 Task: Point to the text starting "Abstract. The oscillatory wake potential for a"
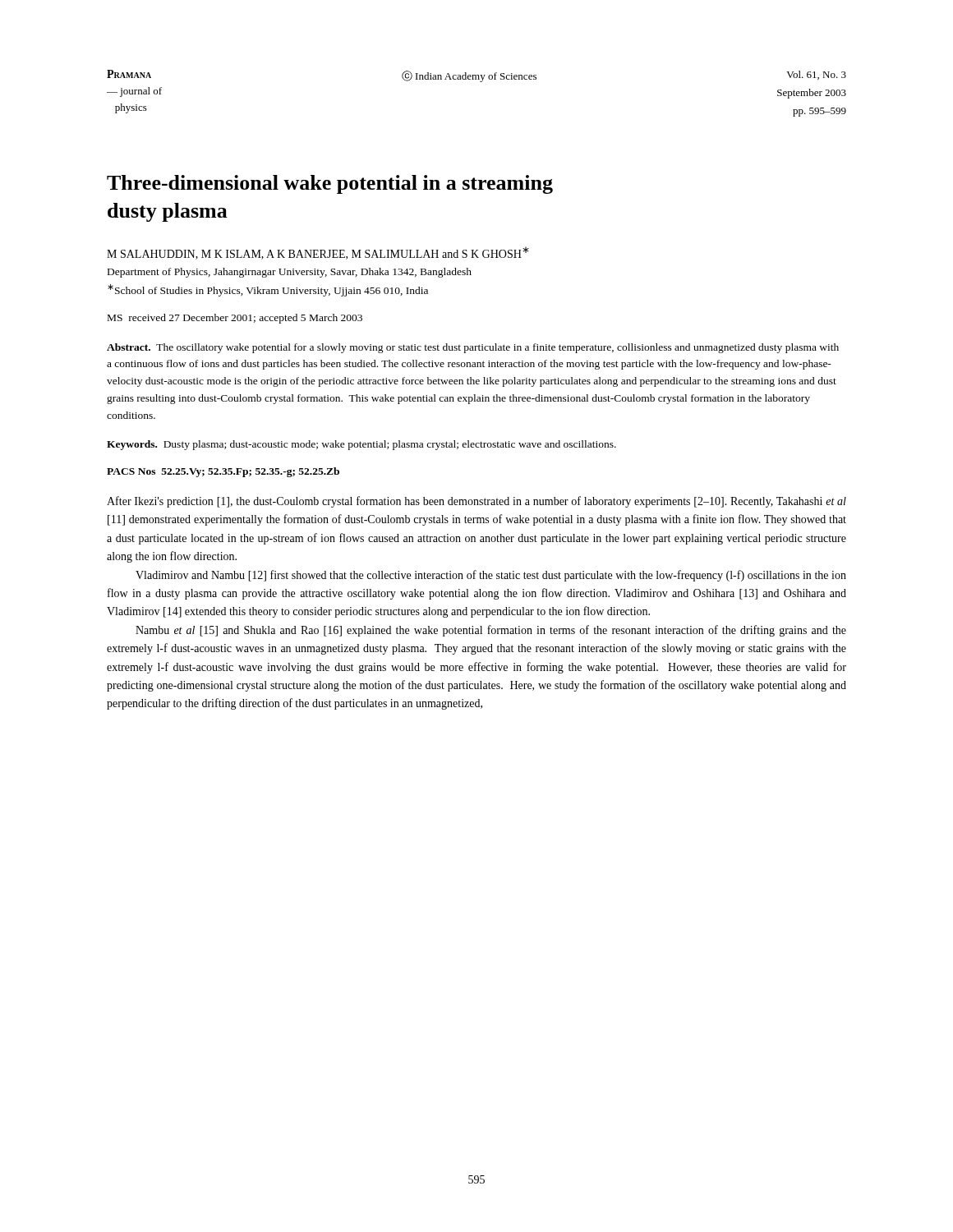point(473,381)
